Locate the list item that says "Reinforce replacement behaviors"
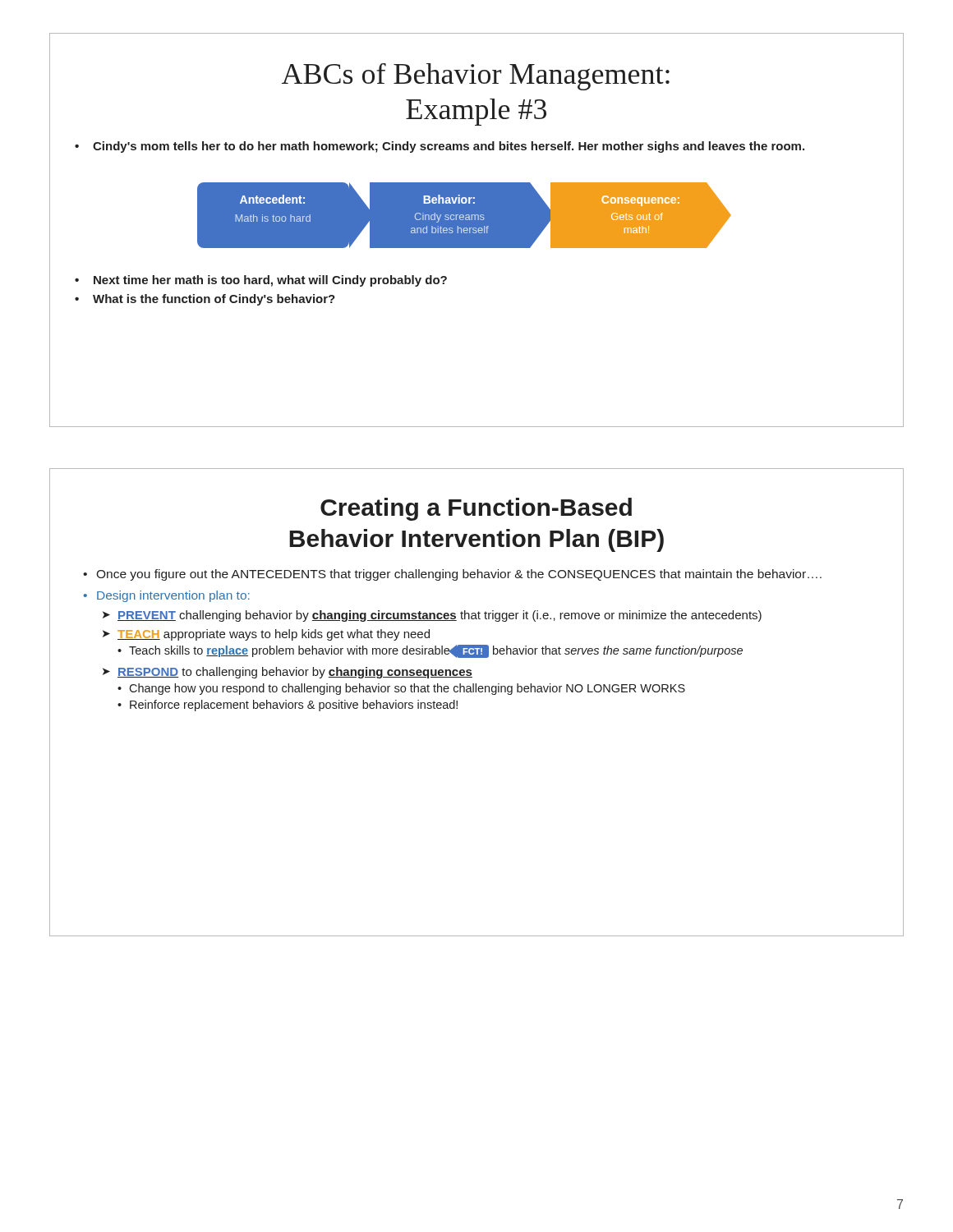Image resolution: width=953 pixels, height=1232 pixels. tap(294, 705)
